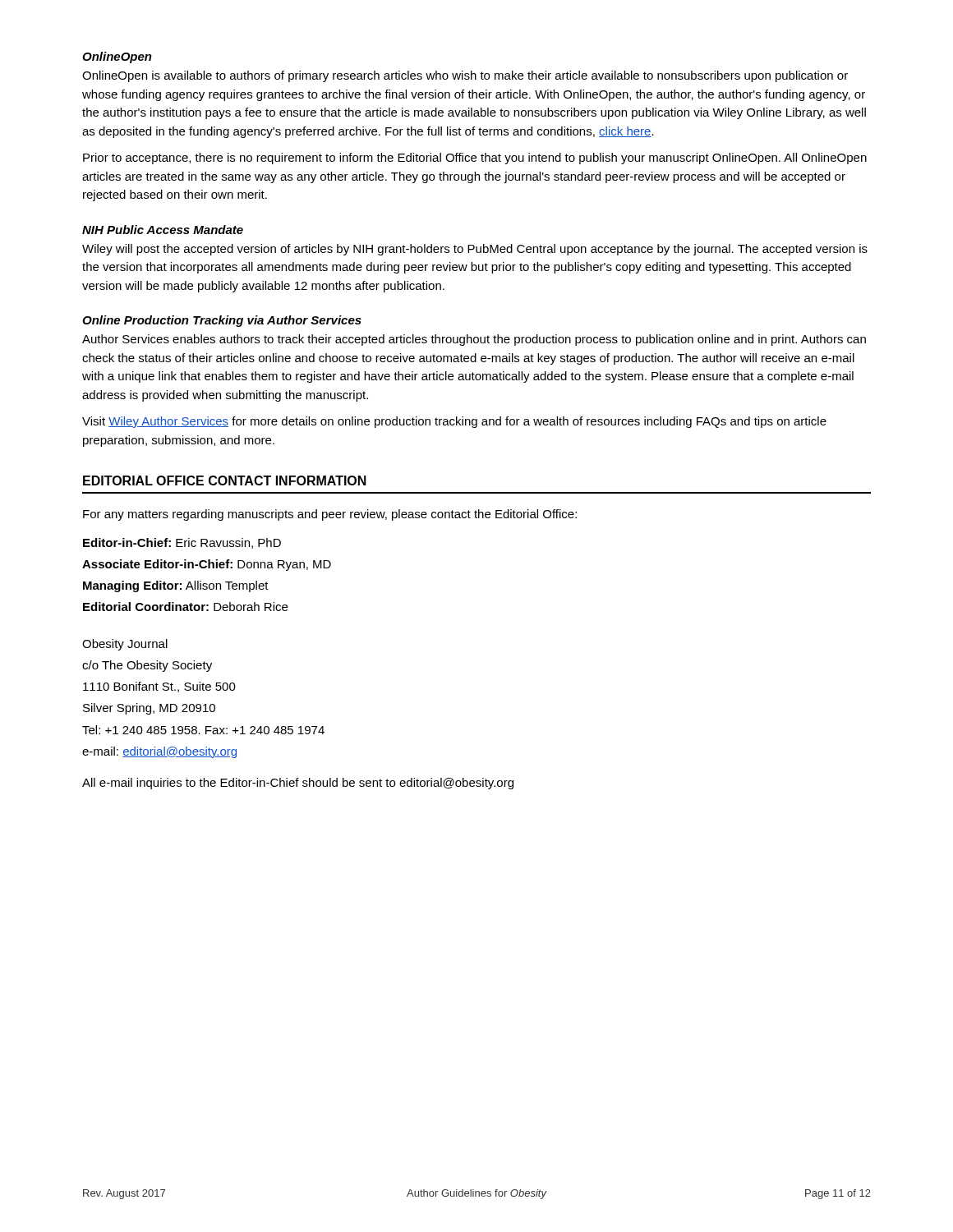This screenshot has width=953, height=1232.
Task: Click on the text starting "For any matters regarding manuscripts and peer"
Action: [x=330, y=514]
